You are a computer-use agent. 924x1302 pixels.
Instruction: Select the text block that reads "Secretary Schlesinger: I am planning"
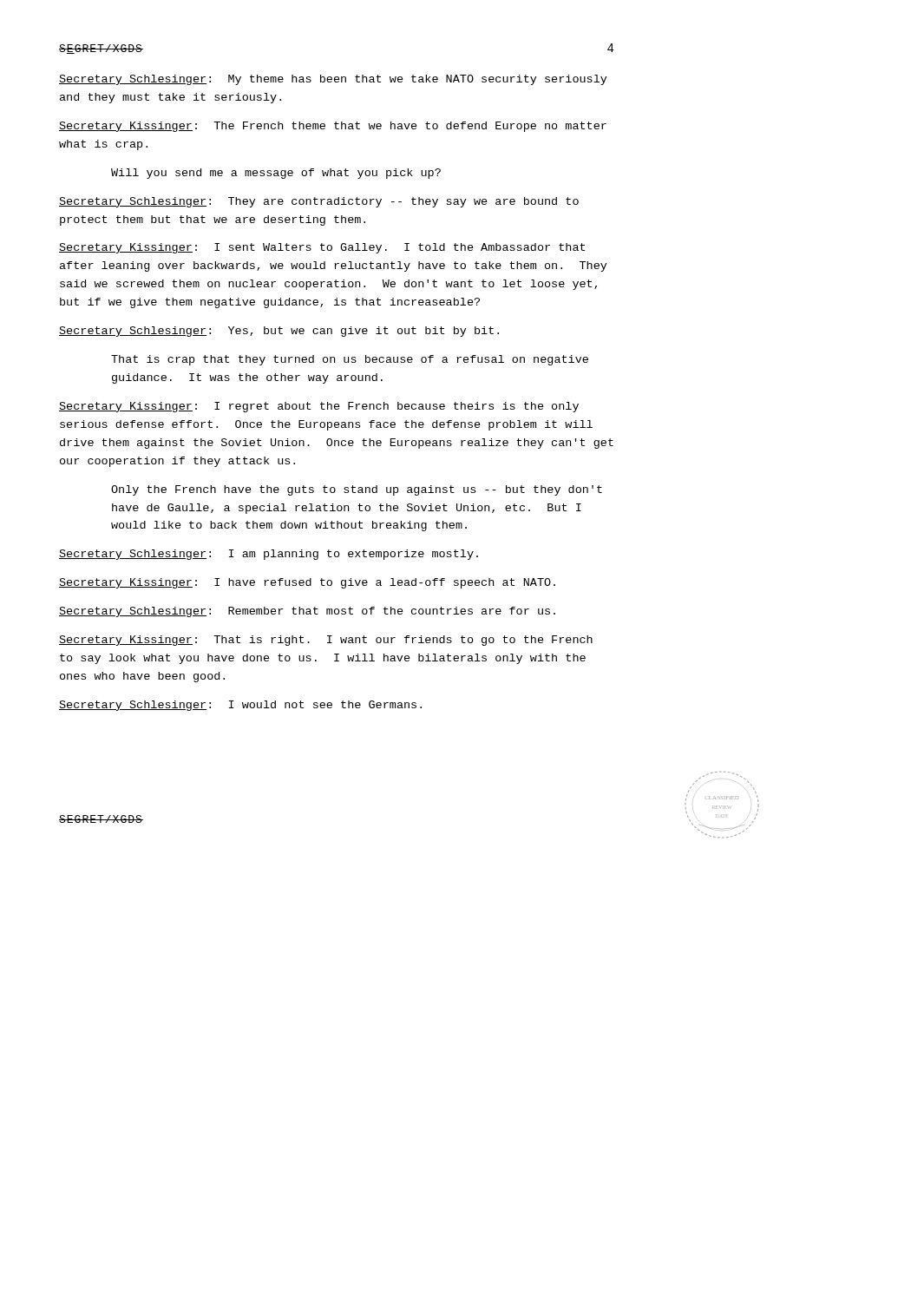coord(270,555)
